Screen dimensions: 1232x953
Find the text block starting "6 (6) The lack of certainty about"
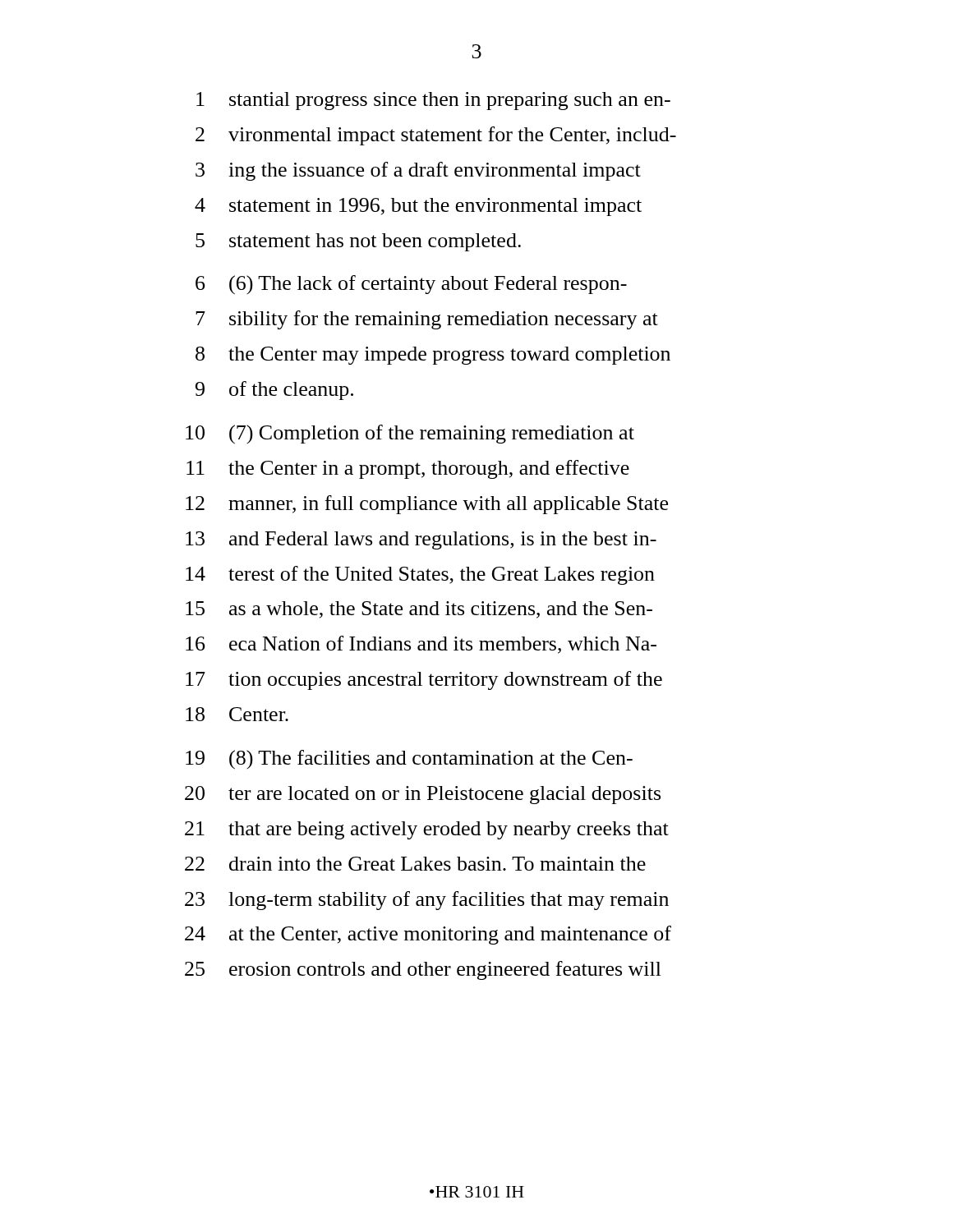pos(411,285)
